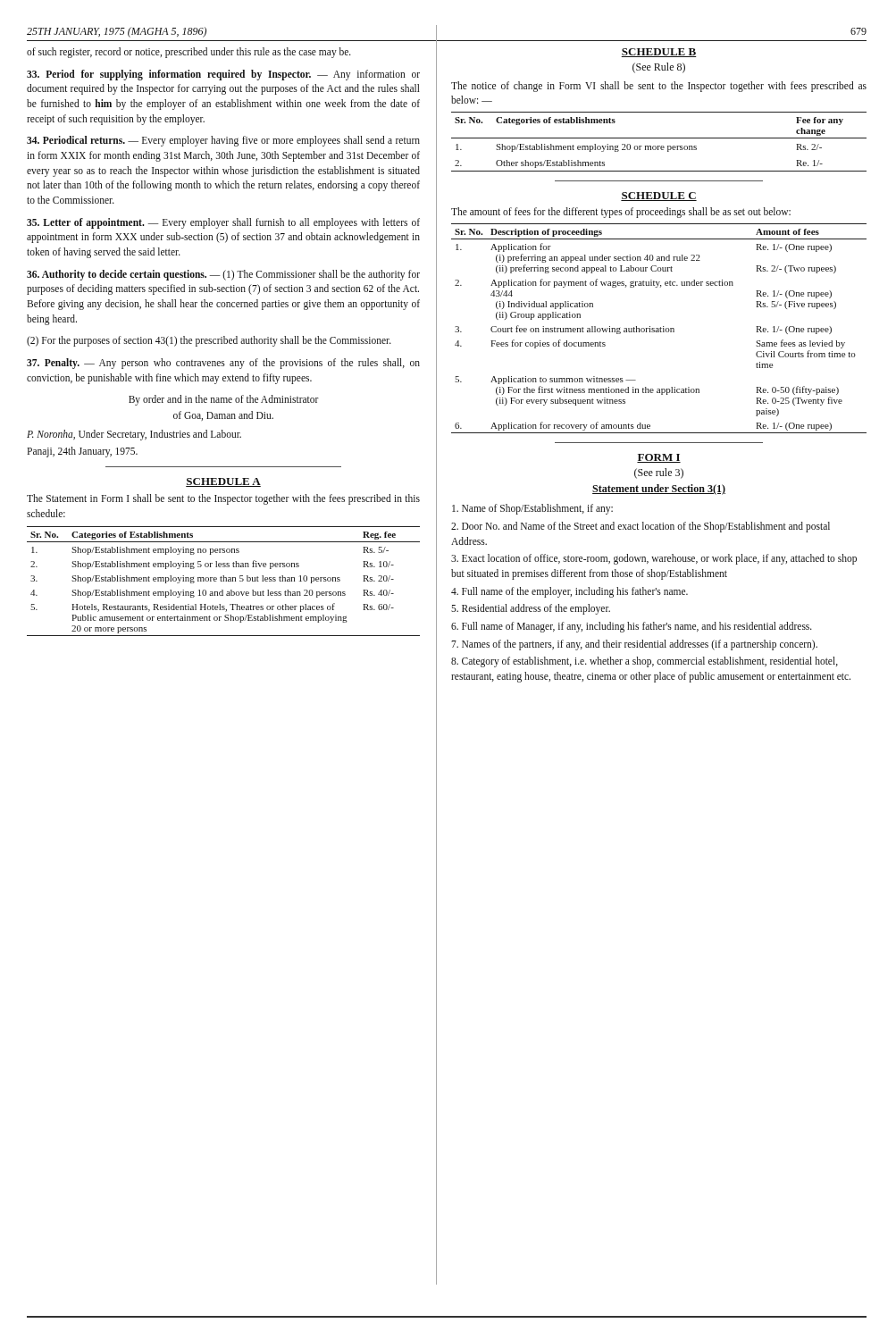Select the text block starting "Name of Shop/Establishment,"
This screenshot has height=1340, width=896.
coord(532,509)
